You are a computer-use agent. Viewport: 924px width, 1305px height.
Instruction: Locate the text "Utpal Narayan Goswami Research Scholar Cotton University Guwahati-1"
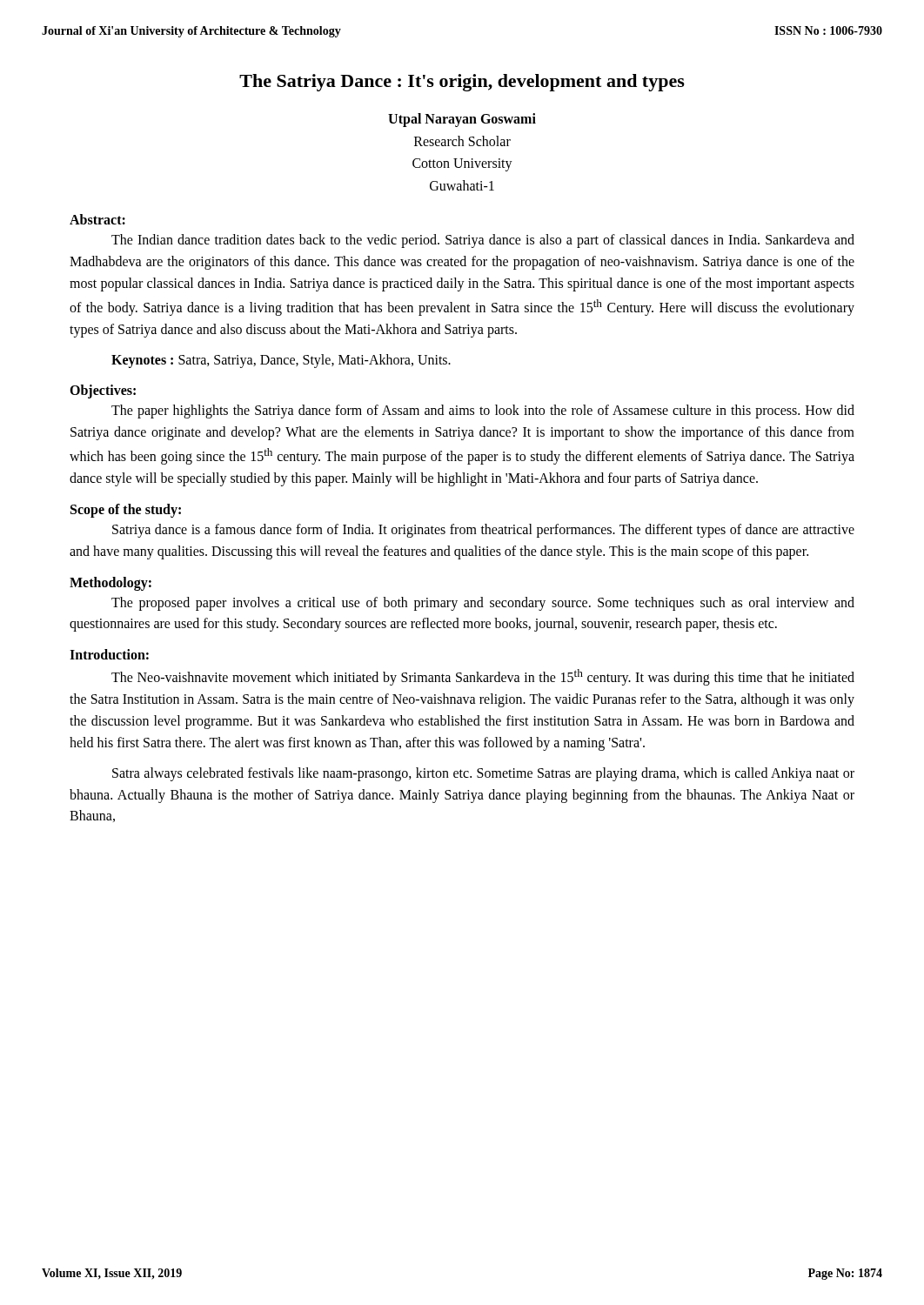[462, 152]
